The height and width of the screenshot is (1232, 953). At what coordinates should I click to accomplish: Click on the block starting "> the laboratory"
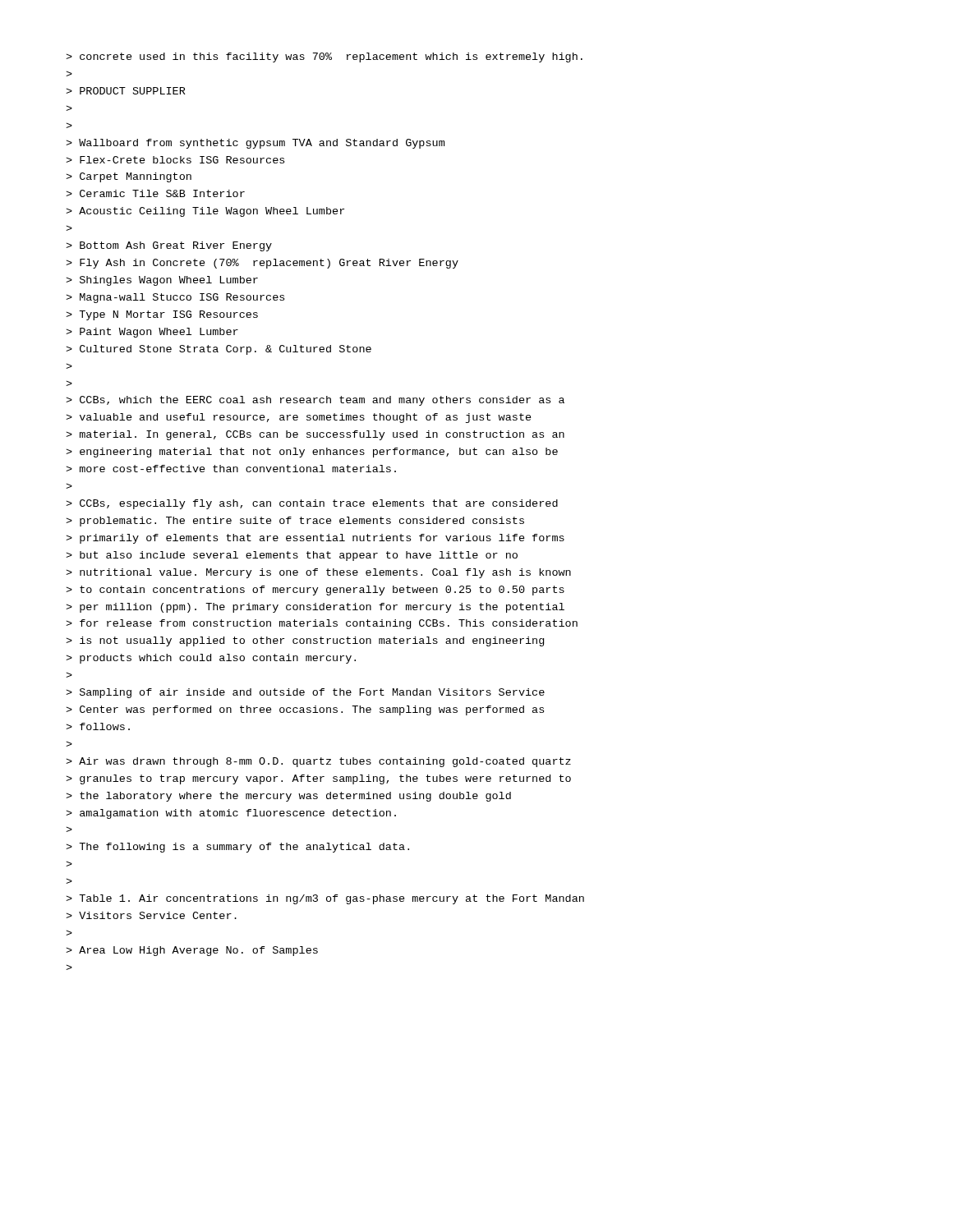[x=289, y=796]
